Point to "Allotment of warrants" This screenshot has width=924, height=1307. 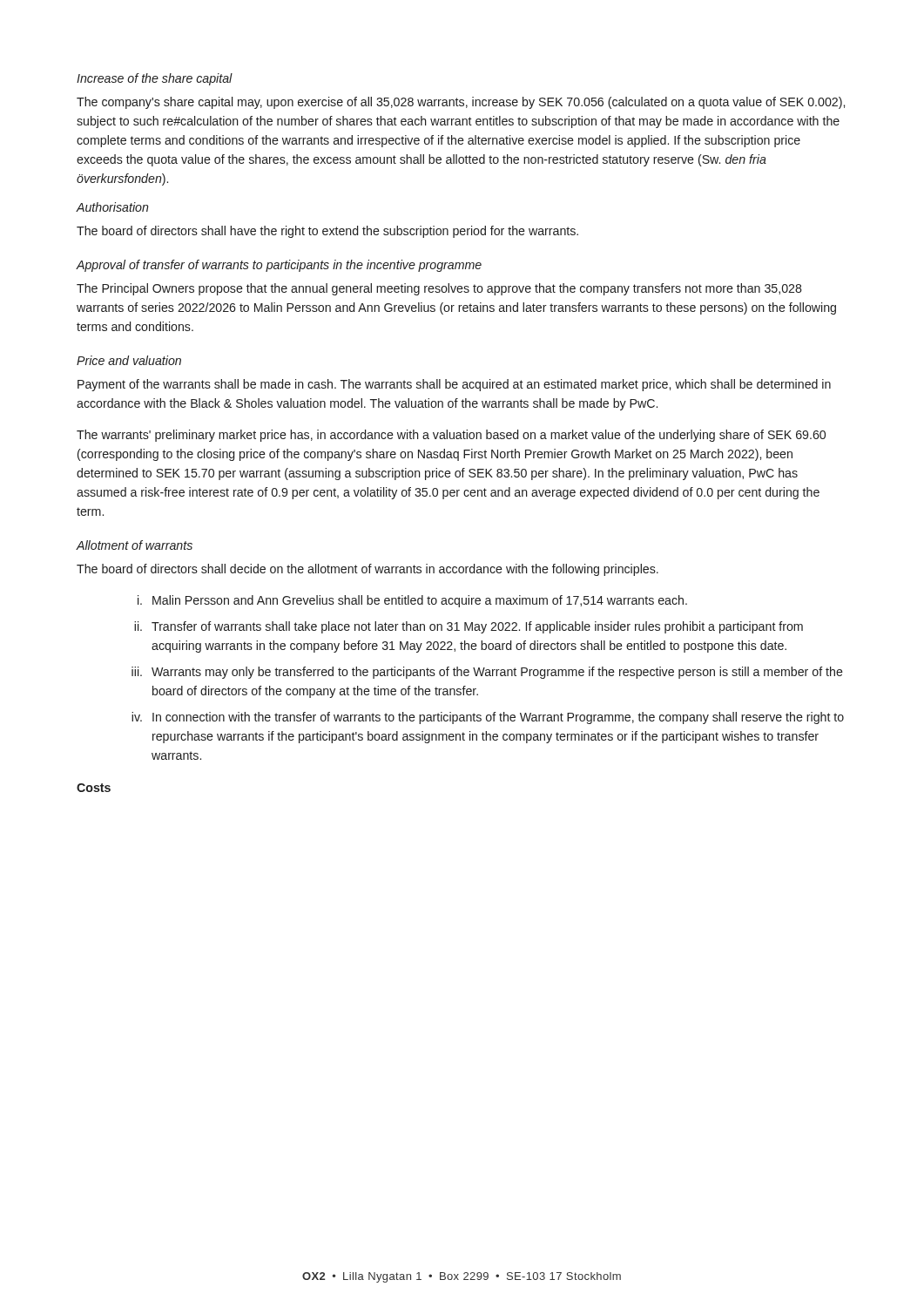point(135,545)
